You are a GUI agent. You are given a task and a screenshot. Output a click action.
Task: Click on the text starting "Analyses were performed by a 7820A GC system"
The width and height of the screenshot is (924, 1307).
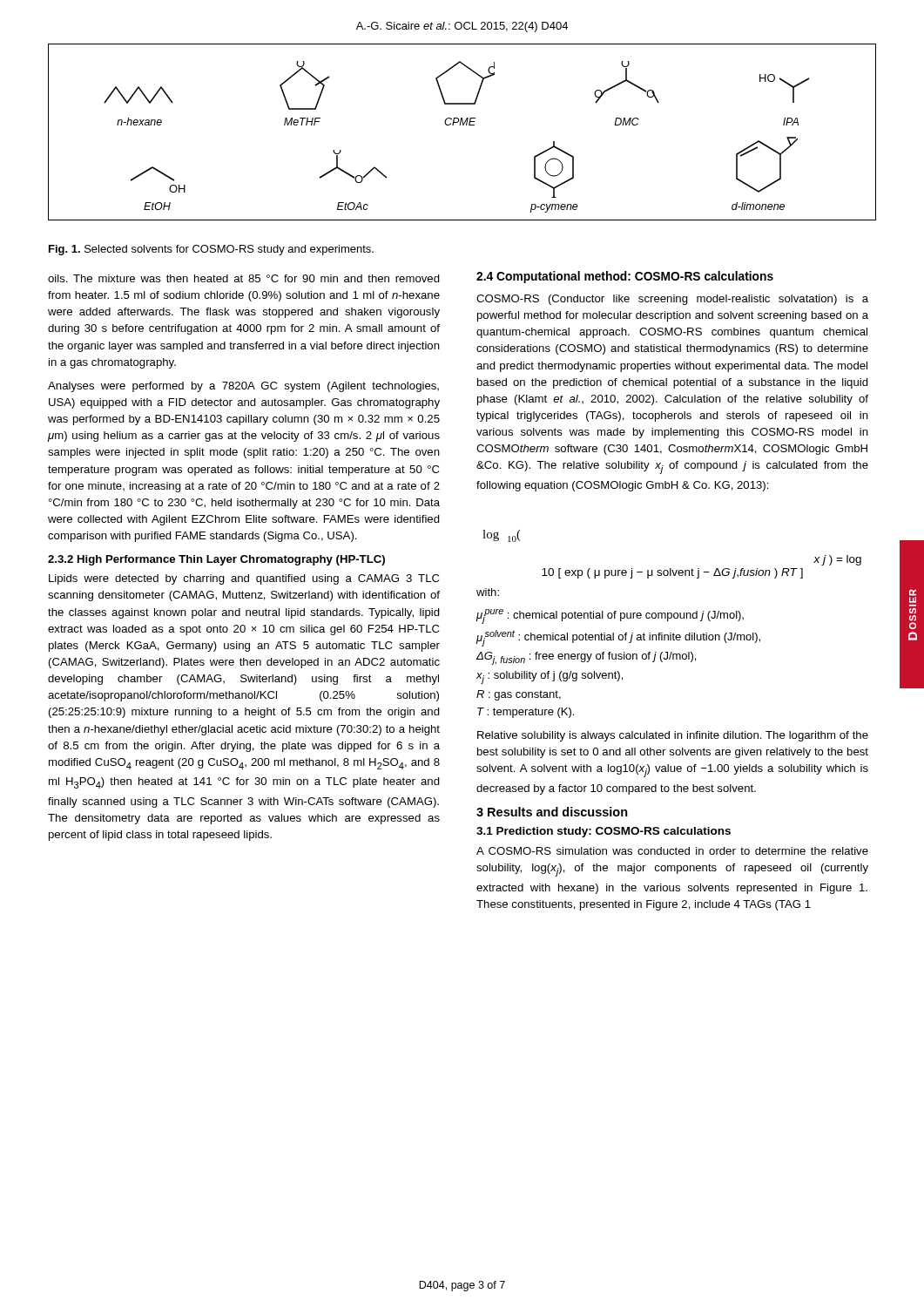(x=244, y=461)
